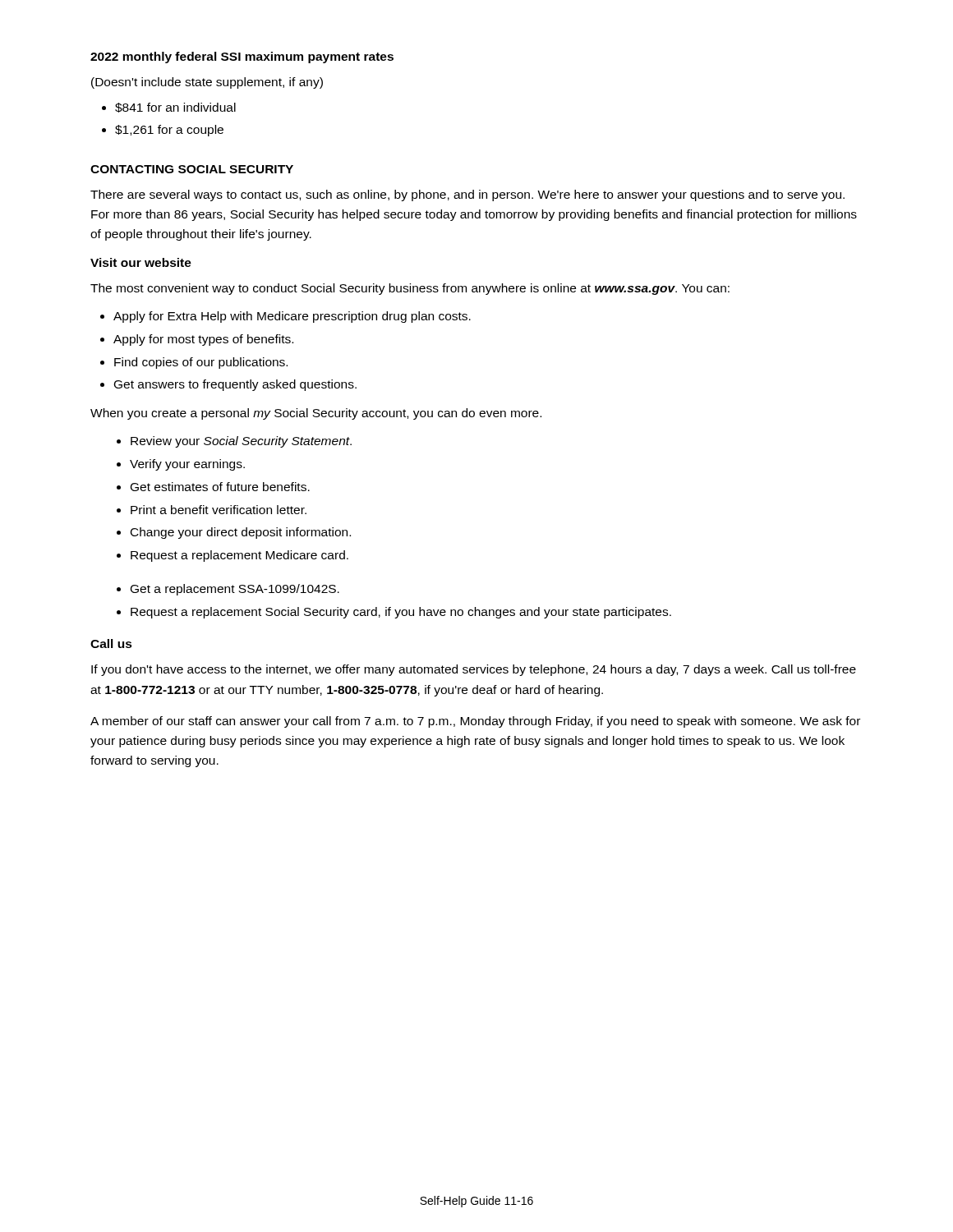Select the list item that reads "Change your direct"
Viewport: 953px width, 1232px height.
[x=241, y=532]
